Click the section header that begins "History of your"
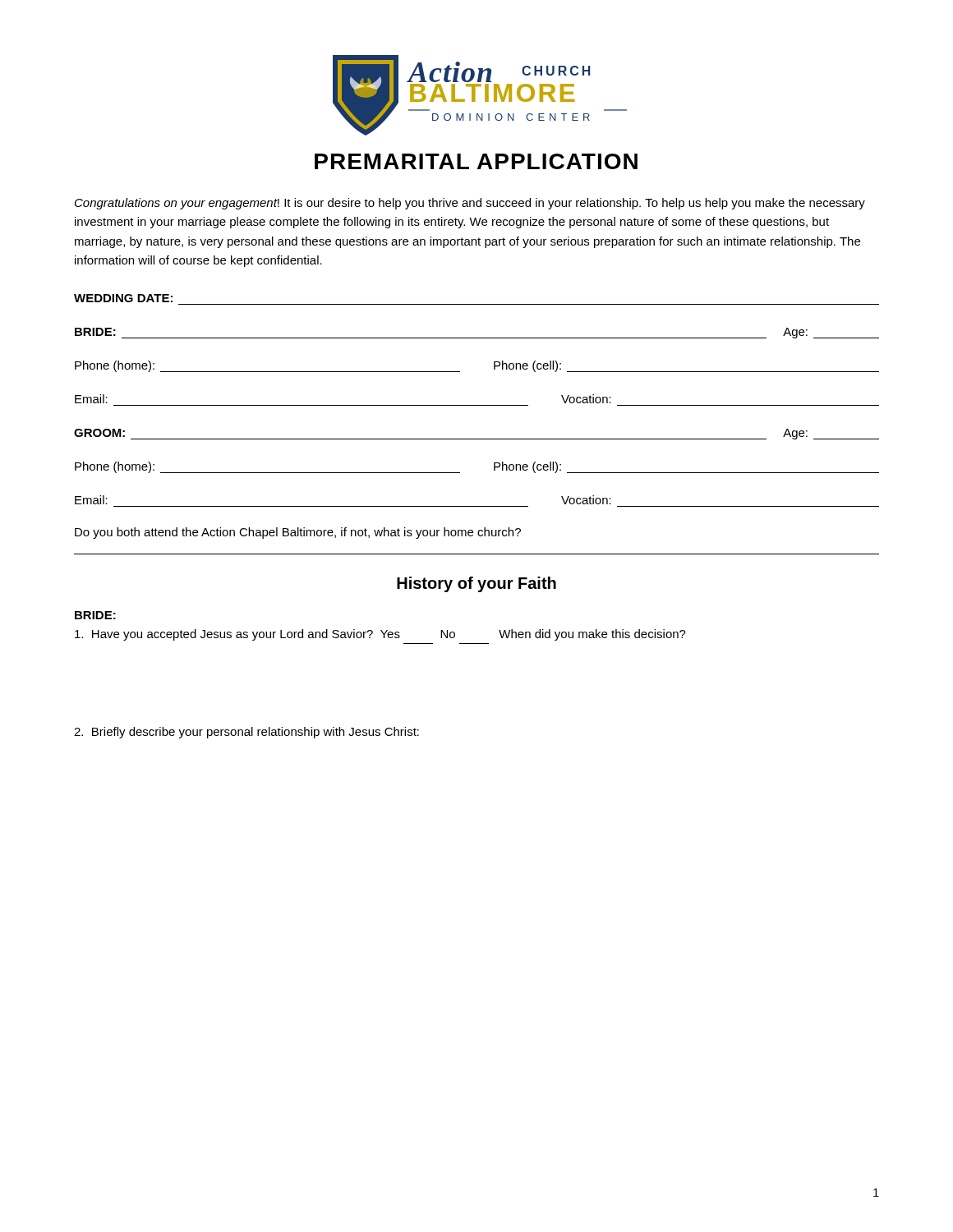 pyautogui.click(x=476, y=583)
